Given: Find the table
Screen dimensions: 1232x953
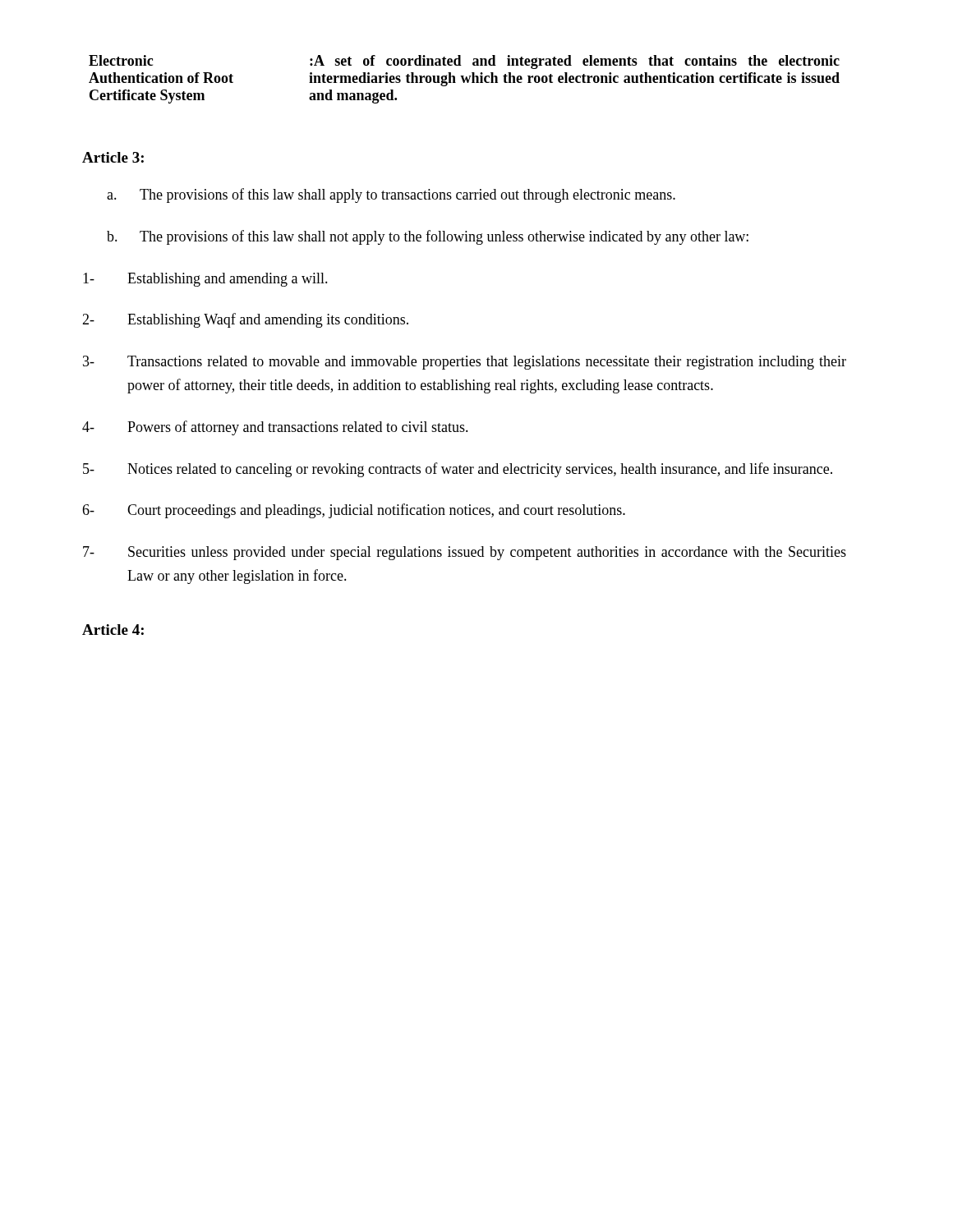Looking at the screenshot, I should point(464,78).
